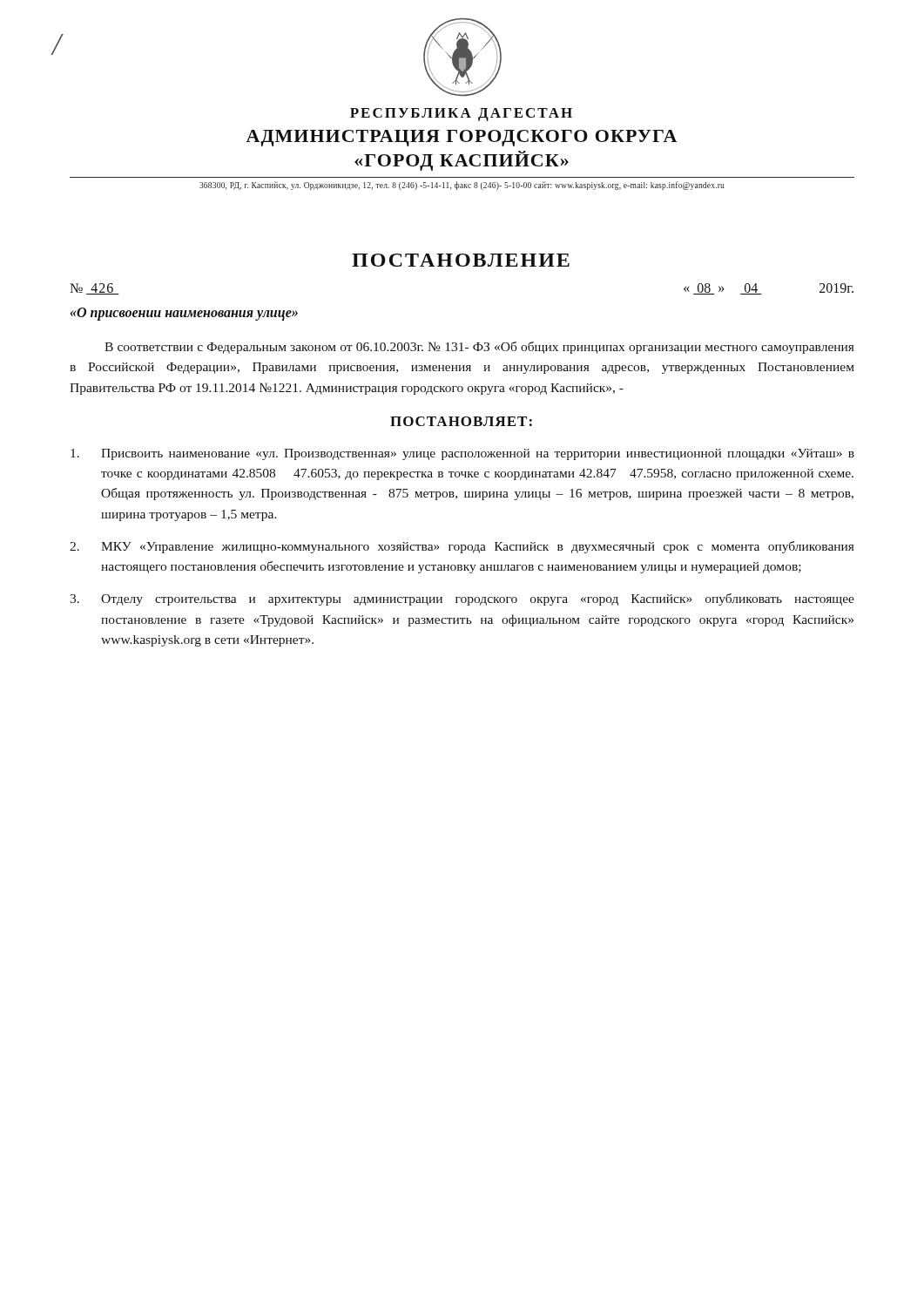924x1307 pixels.
Task: Click on the text block with the text "368300, РД, г. Каспийск,"
Action: (x=462, y=186)
